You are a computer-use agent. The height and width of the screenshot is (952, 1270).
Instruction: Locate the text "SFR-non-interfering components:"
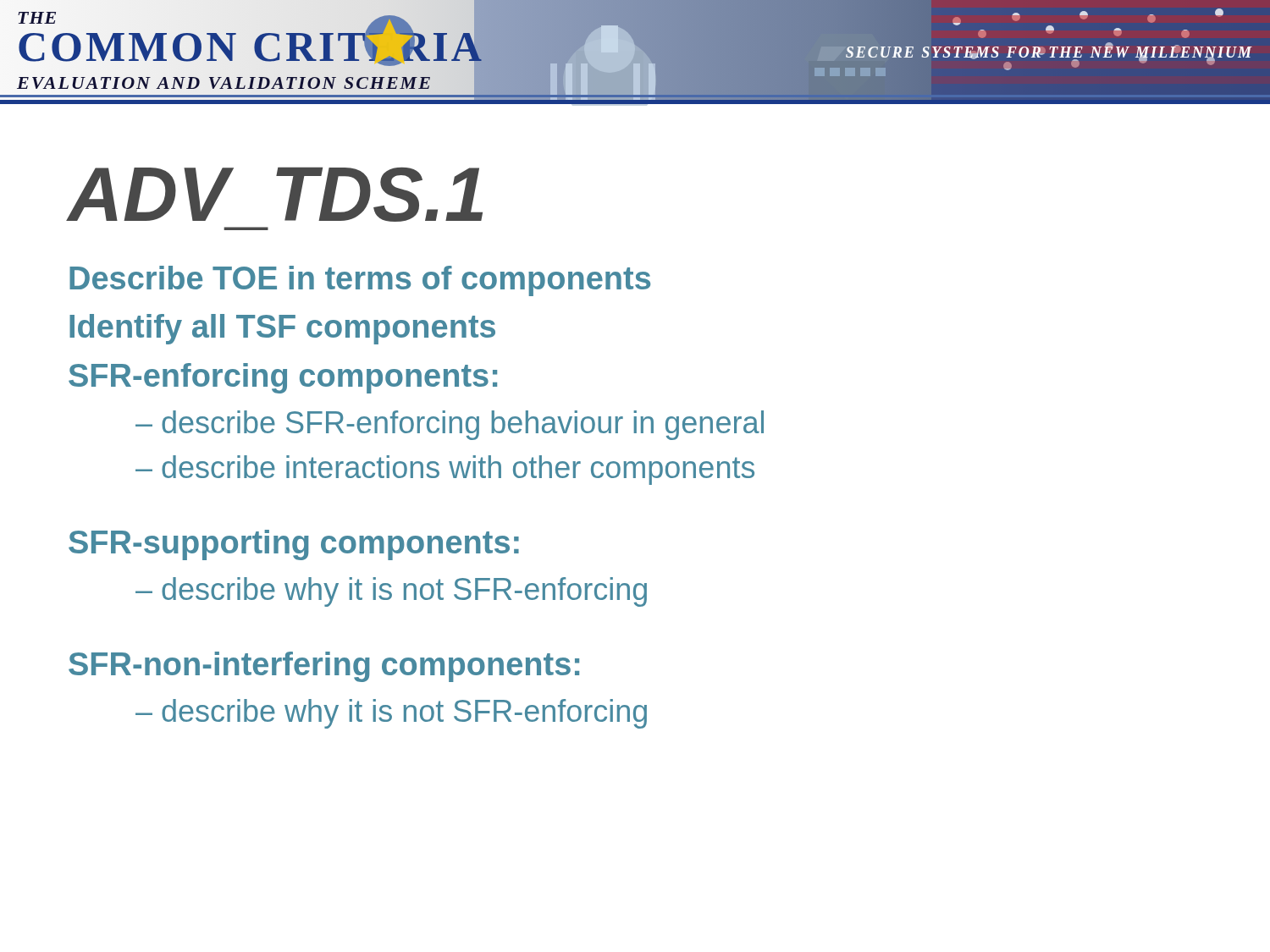pyautogui.click(x=324, y=667)
